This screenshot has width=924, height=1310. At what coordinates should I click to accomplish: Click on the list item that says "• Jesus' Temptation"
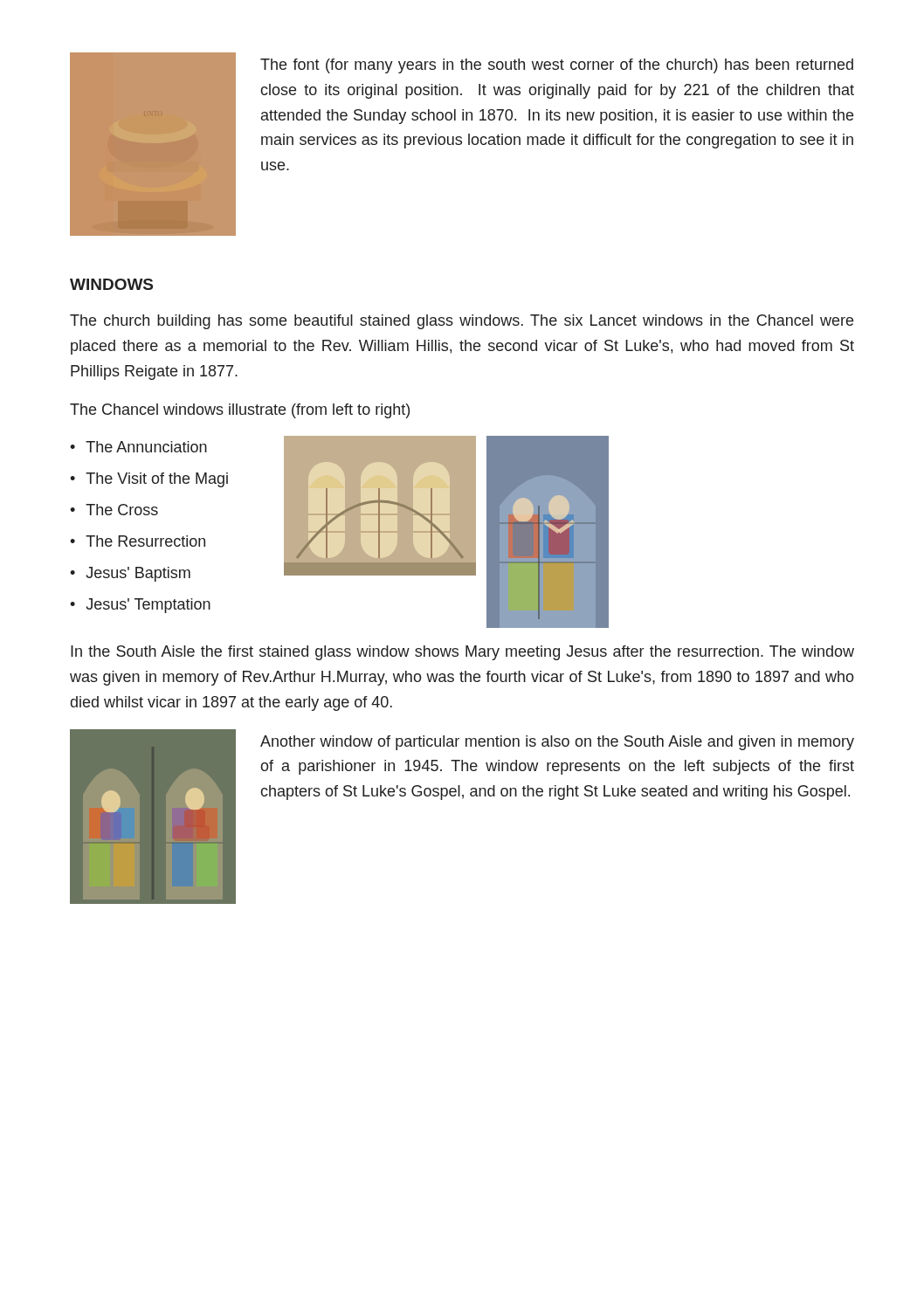140,605
